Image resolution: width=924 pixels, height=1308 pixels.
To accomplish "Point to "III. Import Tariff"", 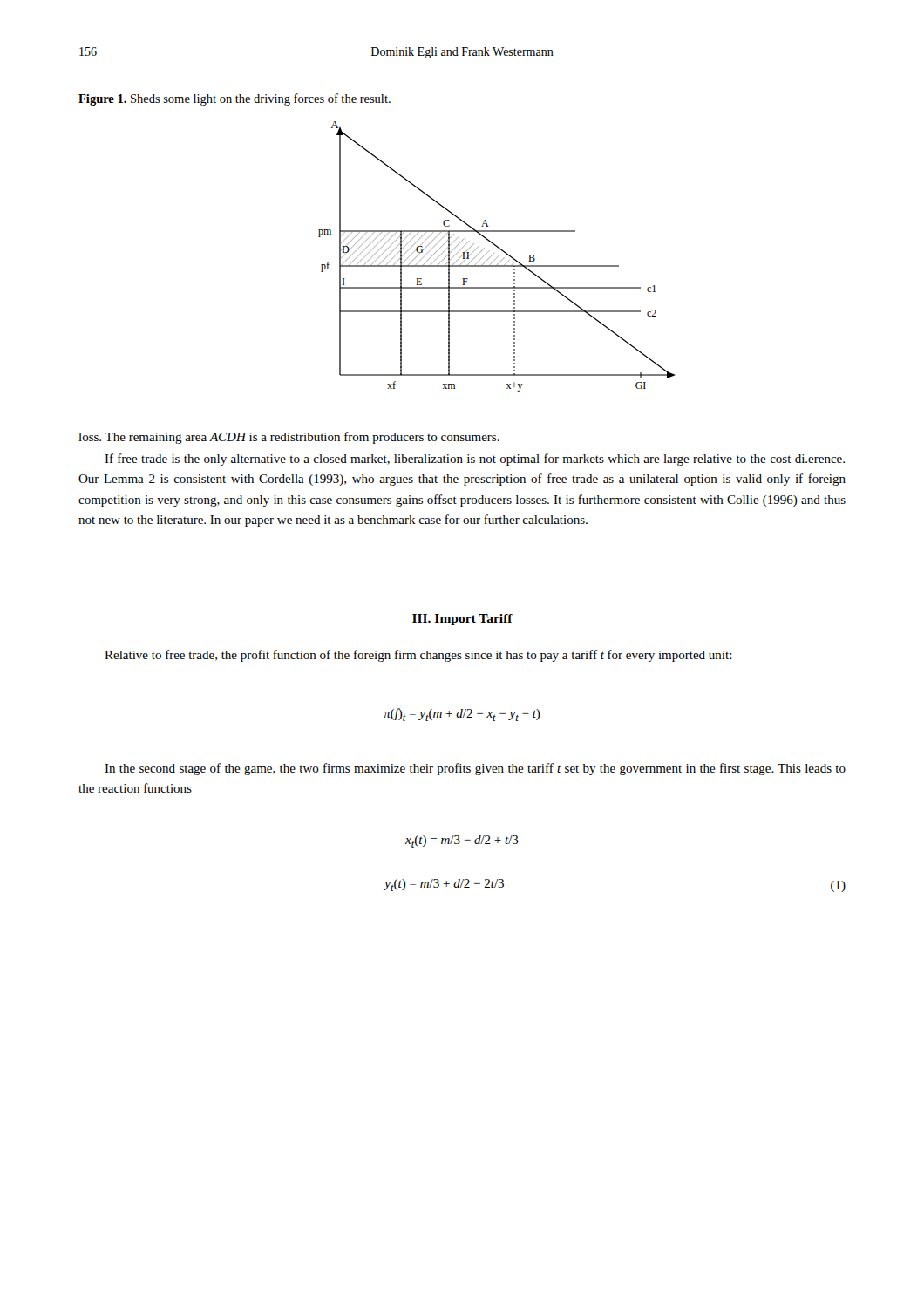I will pyautogui.click(x=462, y=618).
